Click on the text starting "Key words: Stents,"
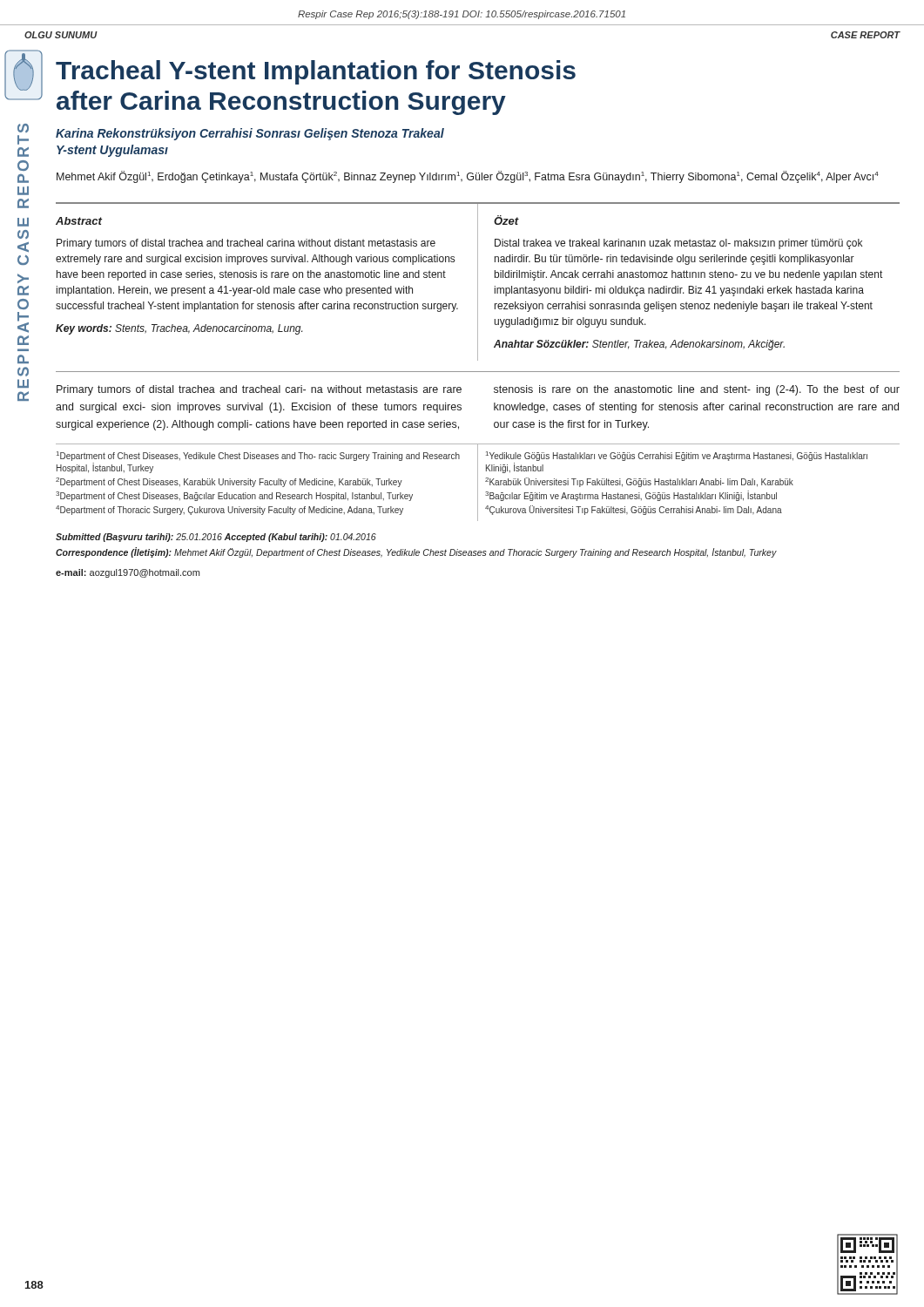The width and height of the screenshot is (924, 1307). 180,328
